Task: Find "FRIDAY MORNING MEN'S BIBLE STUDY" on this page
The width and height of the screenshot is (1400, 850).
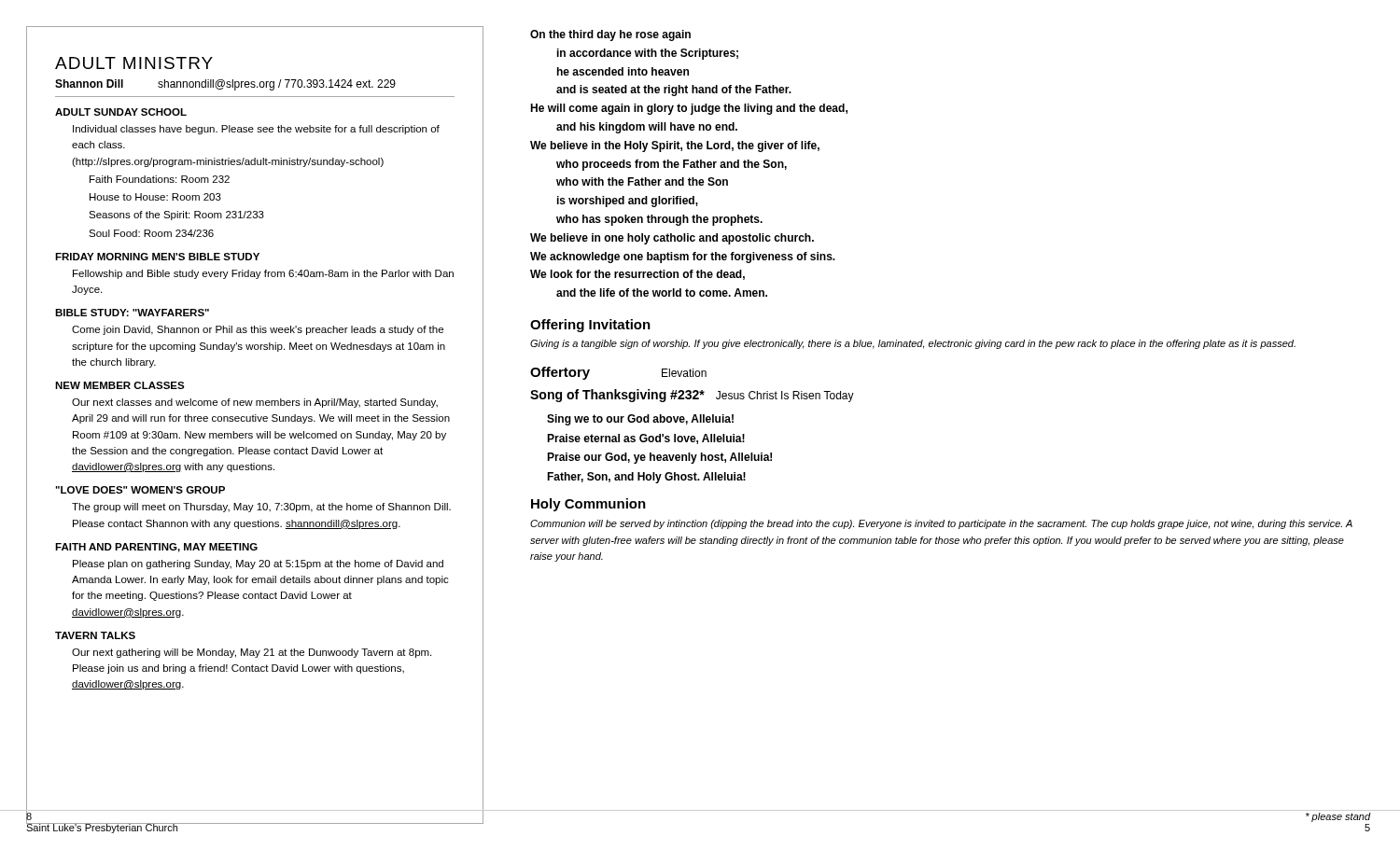Action: pos(157,256)
